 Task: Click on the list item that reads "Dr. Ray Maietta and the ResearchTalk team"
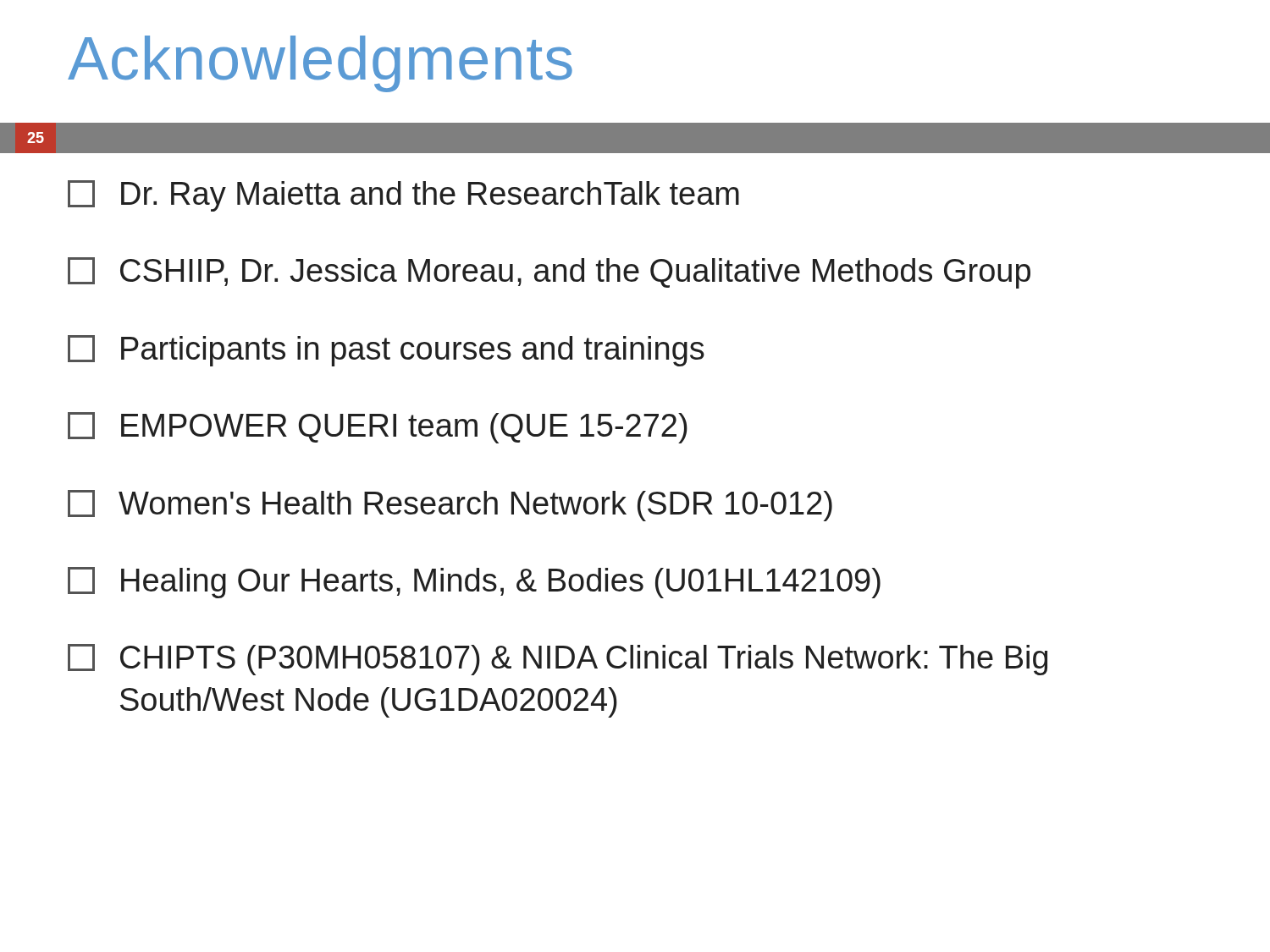635,194
